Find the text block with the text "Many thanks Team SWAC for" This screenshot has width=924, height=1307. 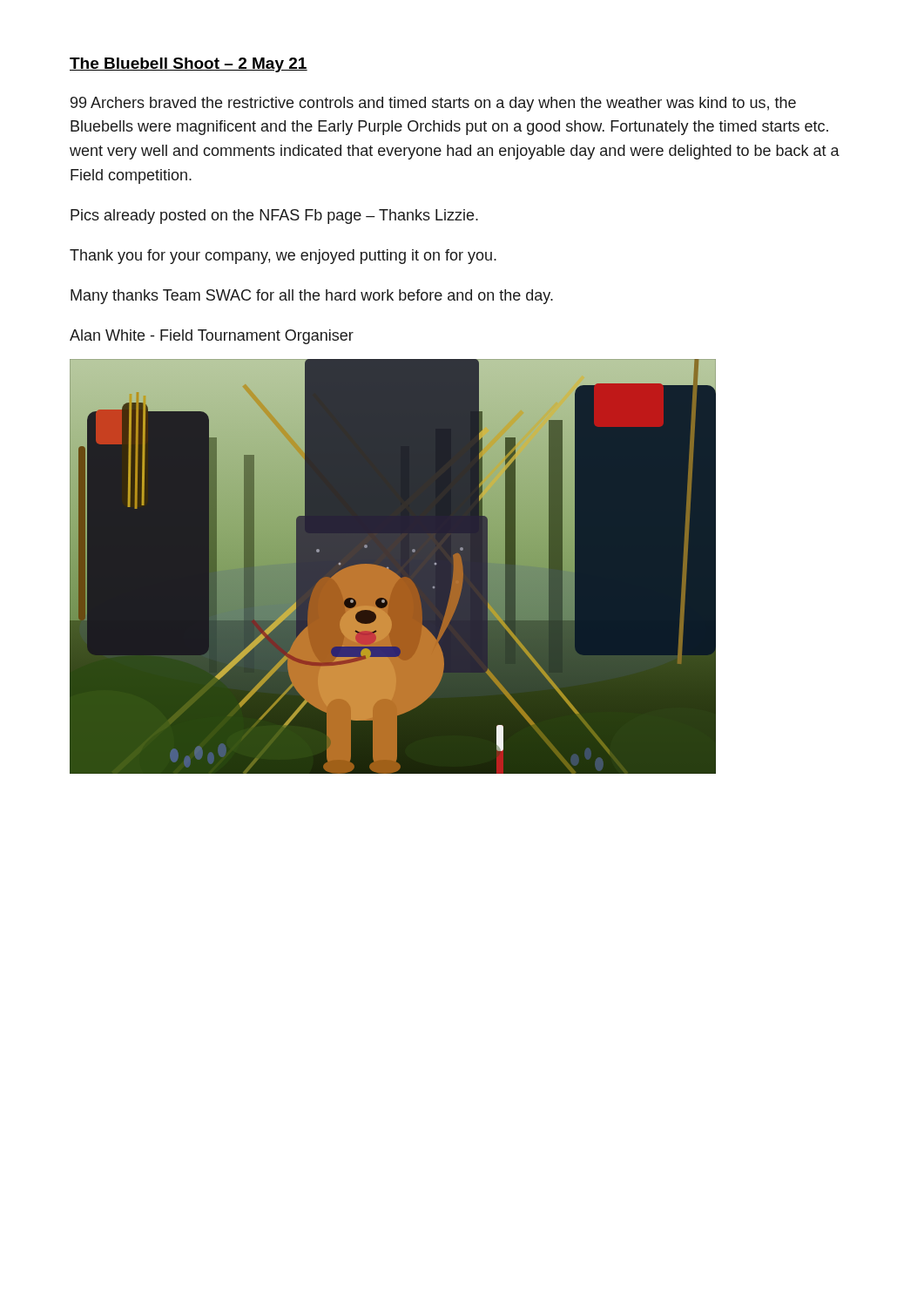[312, 295]
